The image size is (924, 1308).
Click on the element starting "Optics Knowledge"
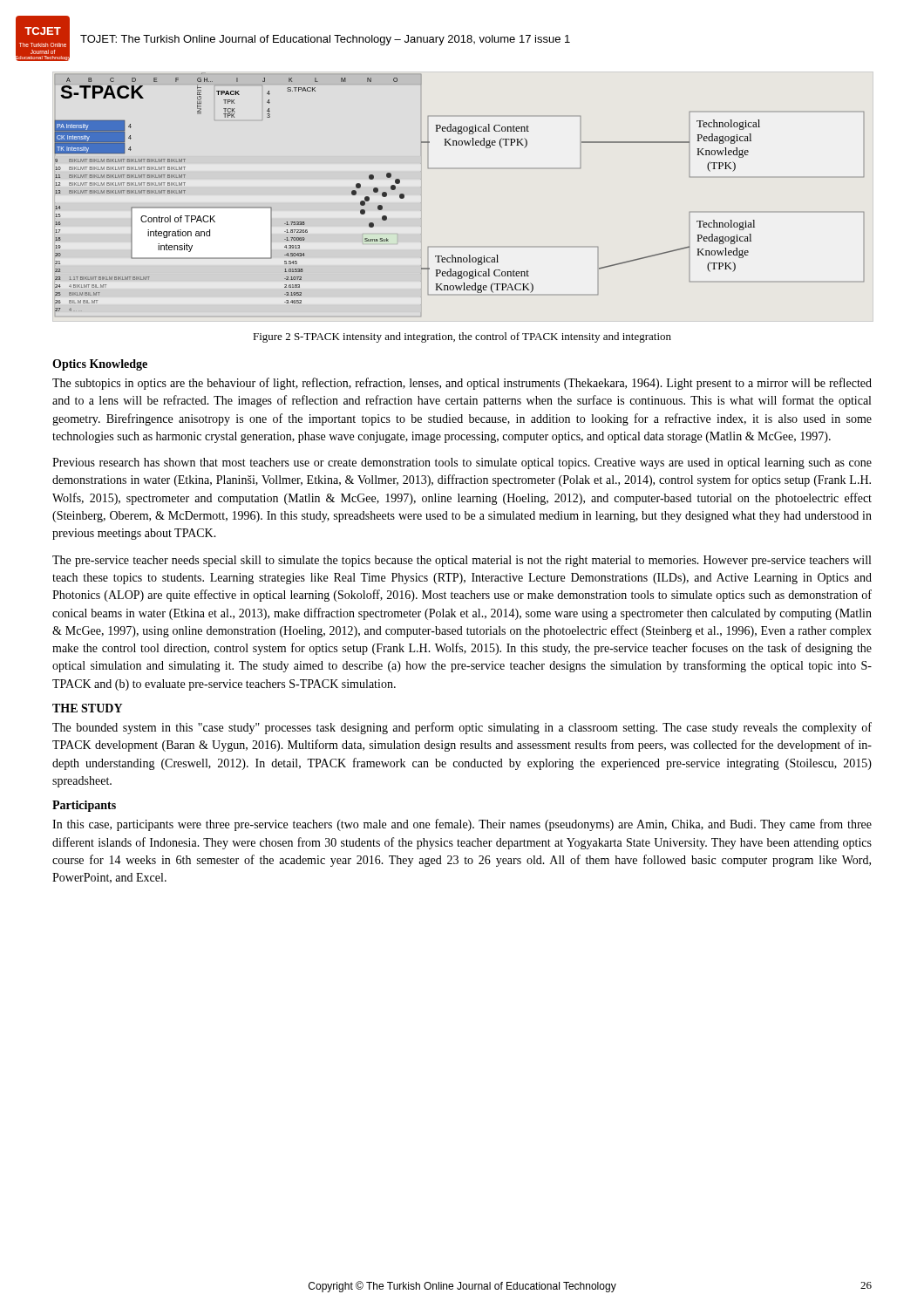[x=100, y=364]
